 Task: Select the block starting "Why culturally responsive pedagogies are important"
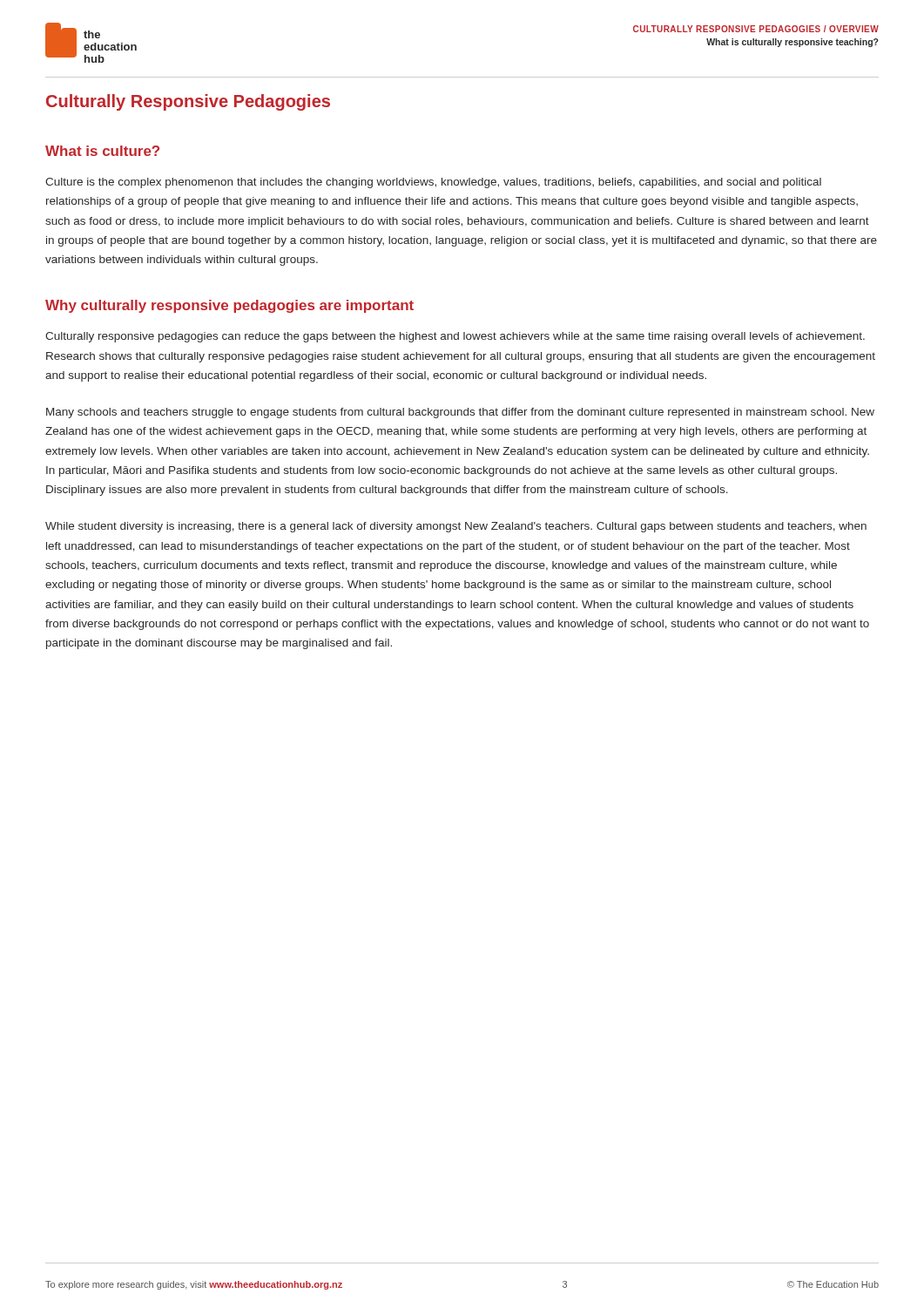[x=230, y=306]
